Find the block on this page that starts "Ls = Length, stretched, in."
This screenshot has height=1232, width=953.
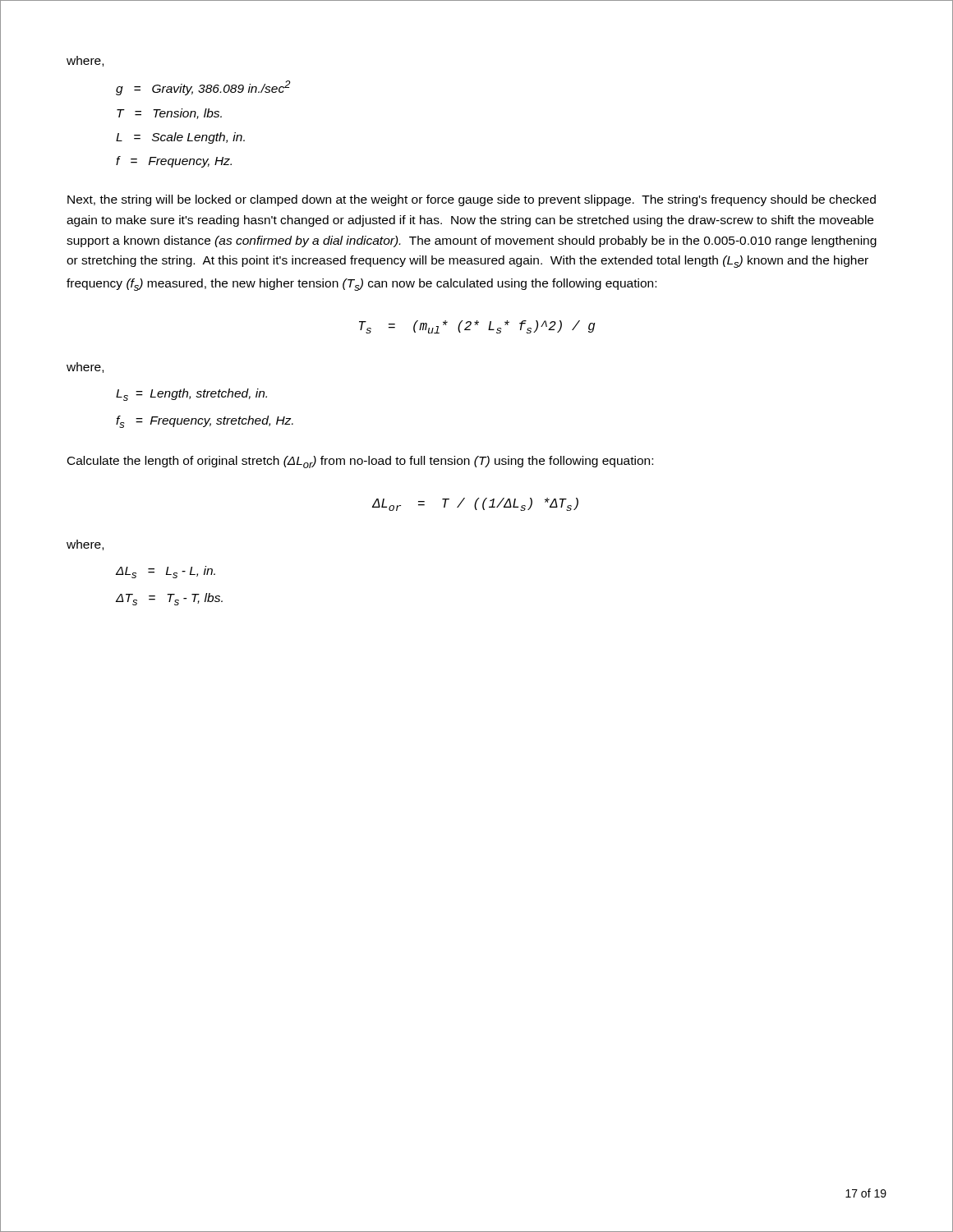pos(191,395)
